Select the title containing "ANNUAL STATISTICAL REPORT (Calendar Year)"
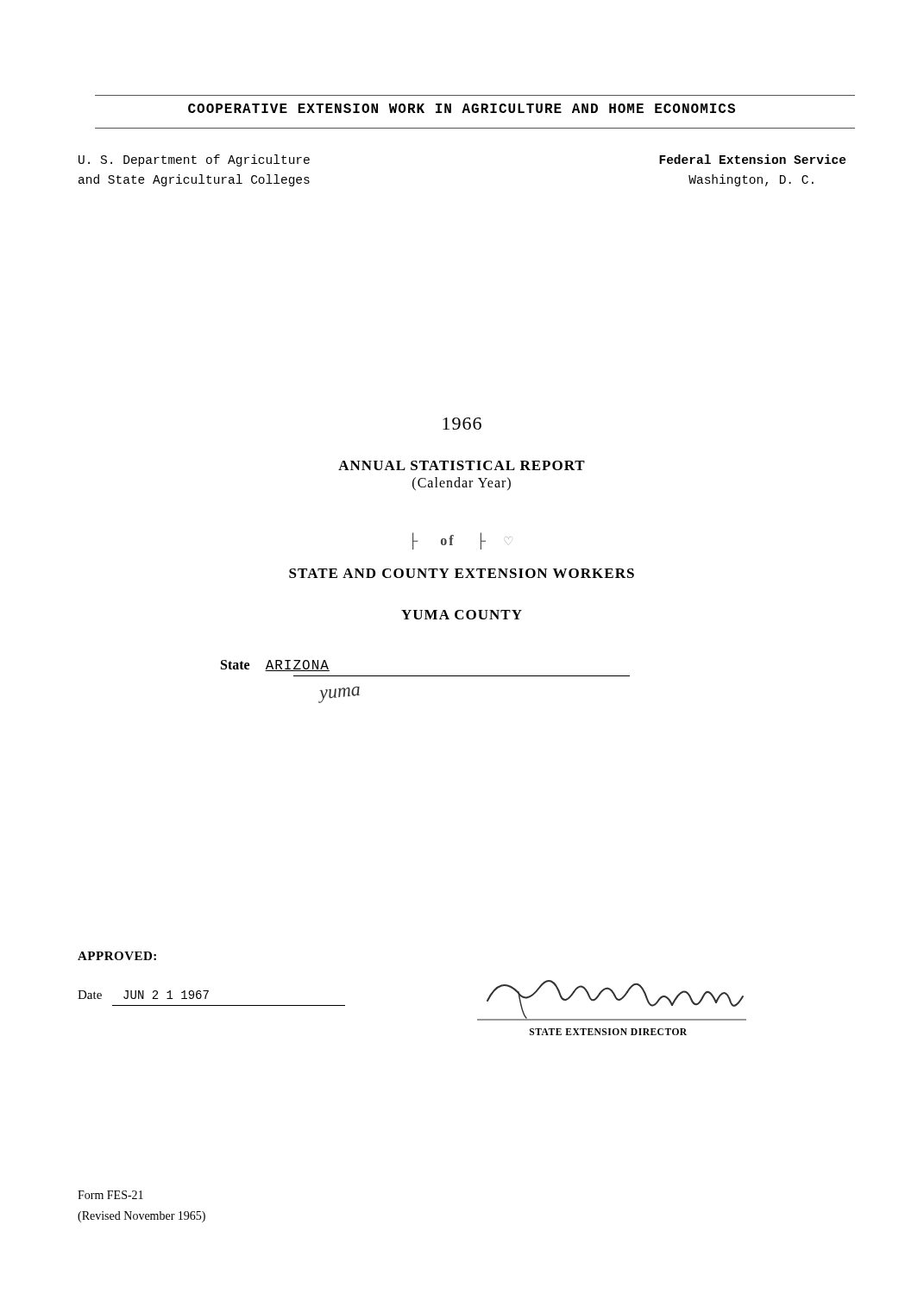 click(462, 474)
